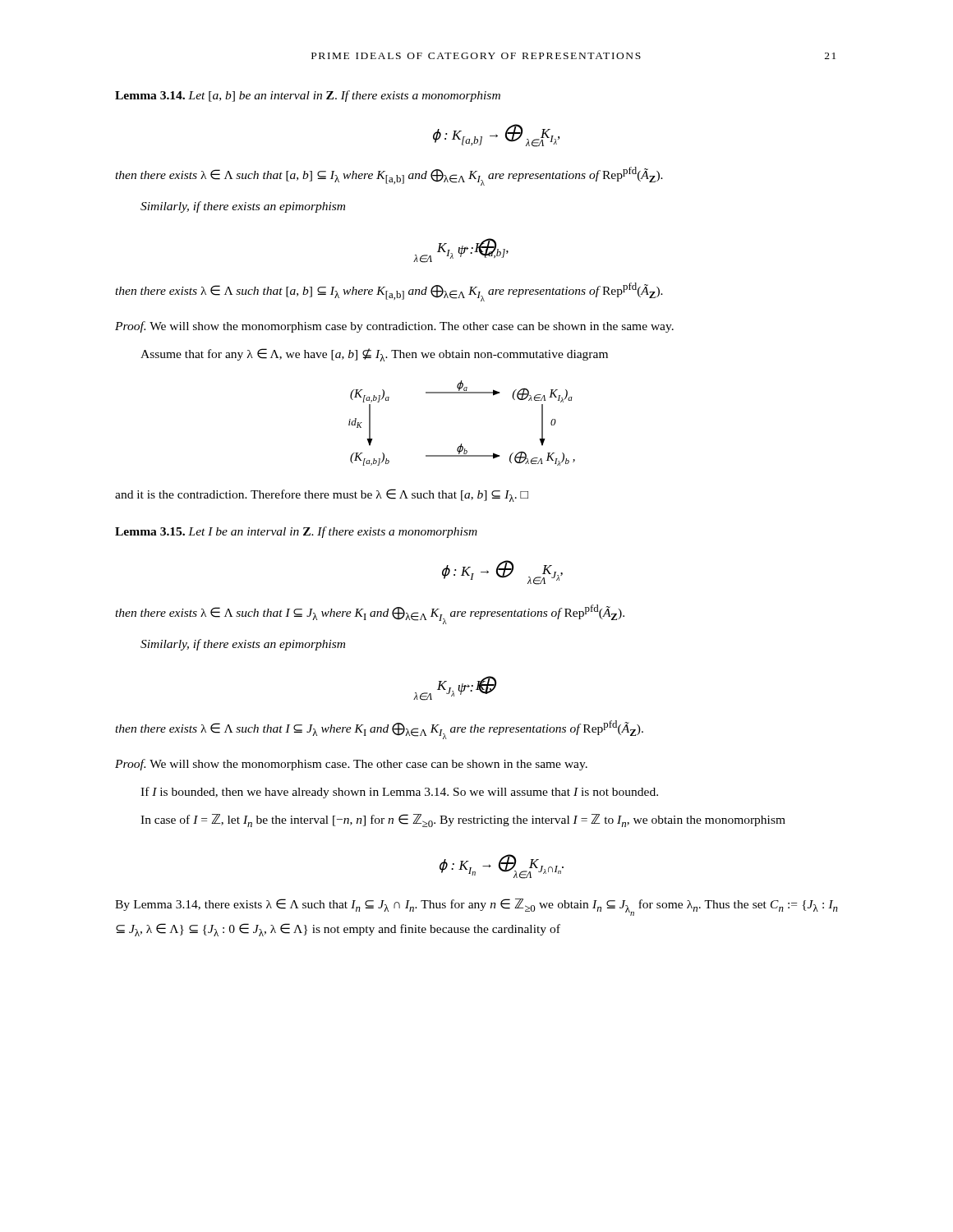Locate the section header containing "Lemma 3.14. Let [a,"
The width and height of the screenshot is (953, 1232).
tap(476, 95)
